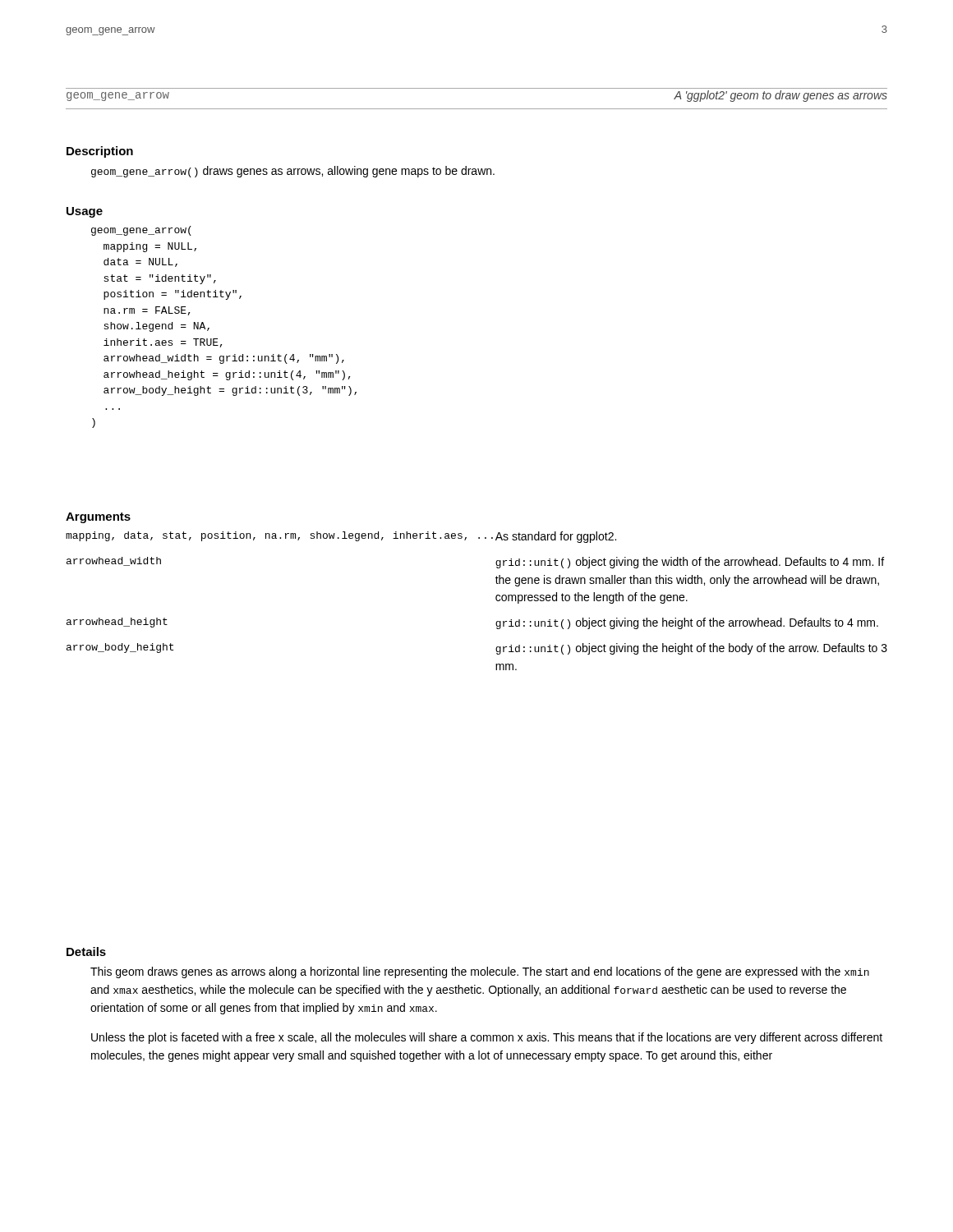The height and width of the screenshot is (1232, 953).
Task: Select the formula
Action: tap(489, 327)
